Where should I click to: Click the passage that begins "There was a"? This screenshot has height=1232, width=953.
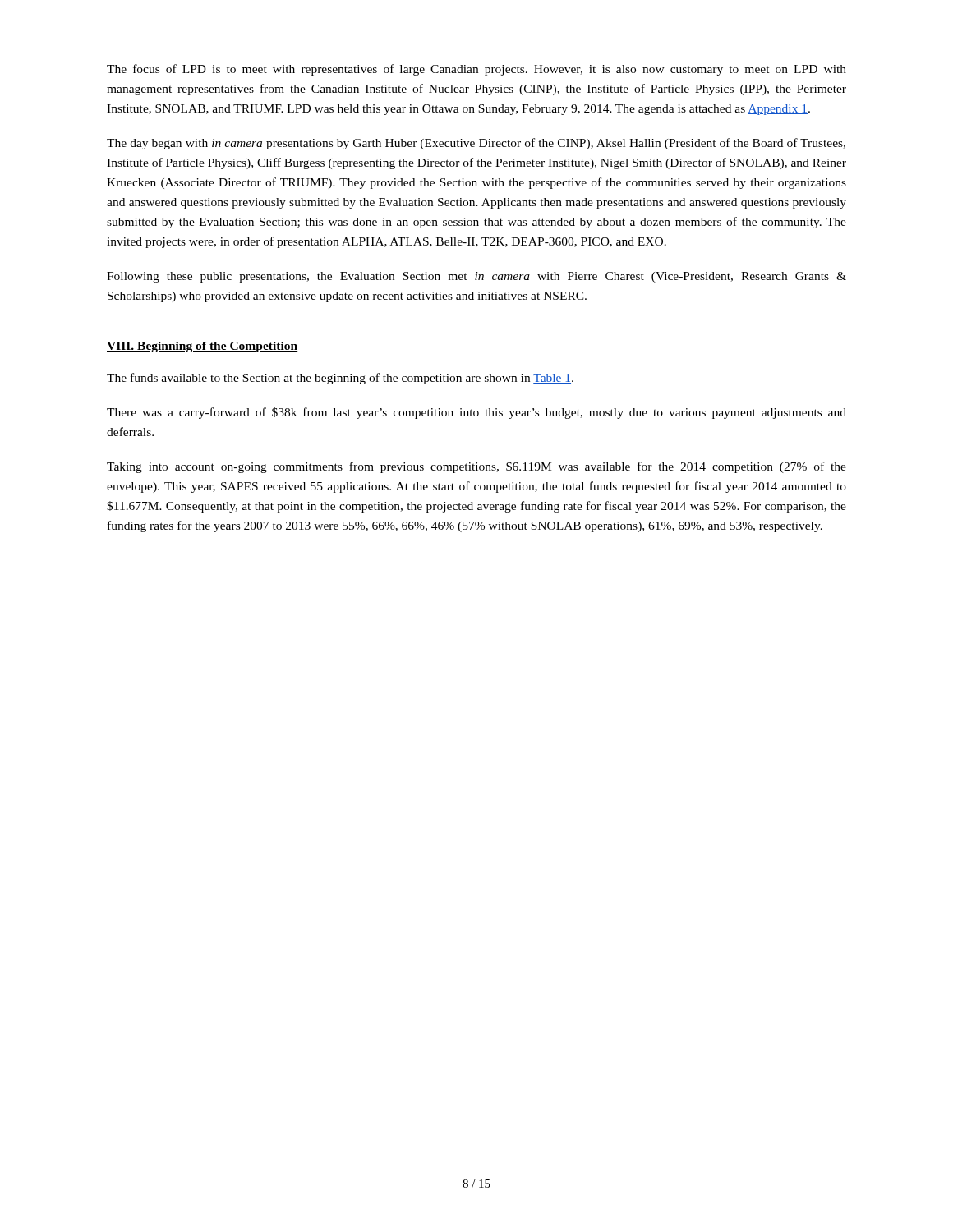point(476,422)
